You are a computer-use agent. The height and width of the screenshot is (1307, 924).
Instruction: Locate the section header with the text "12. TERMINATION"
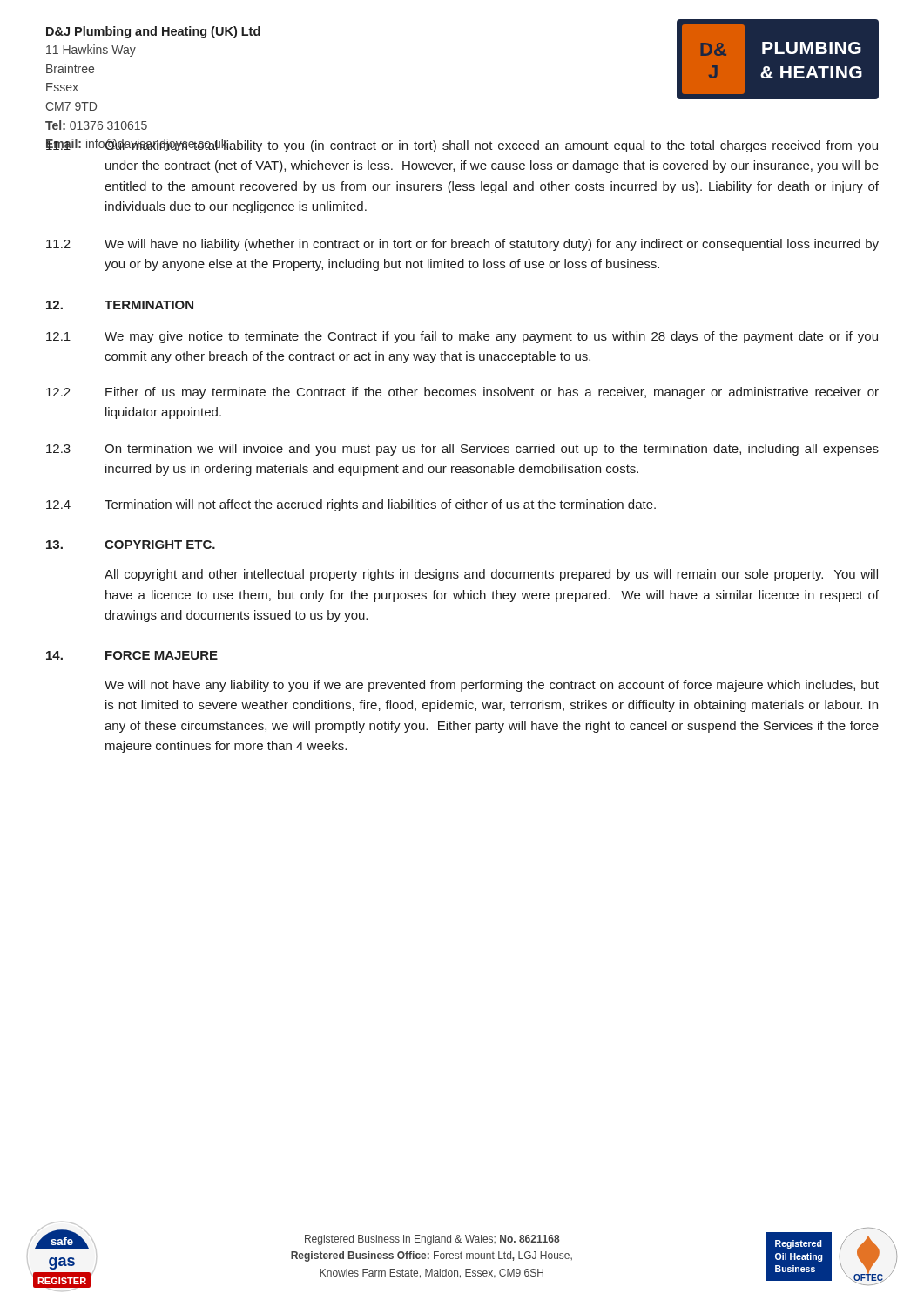pos(120,304)
